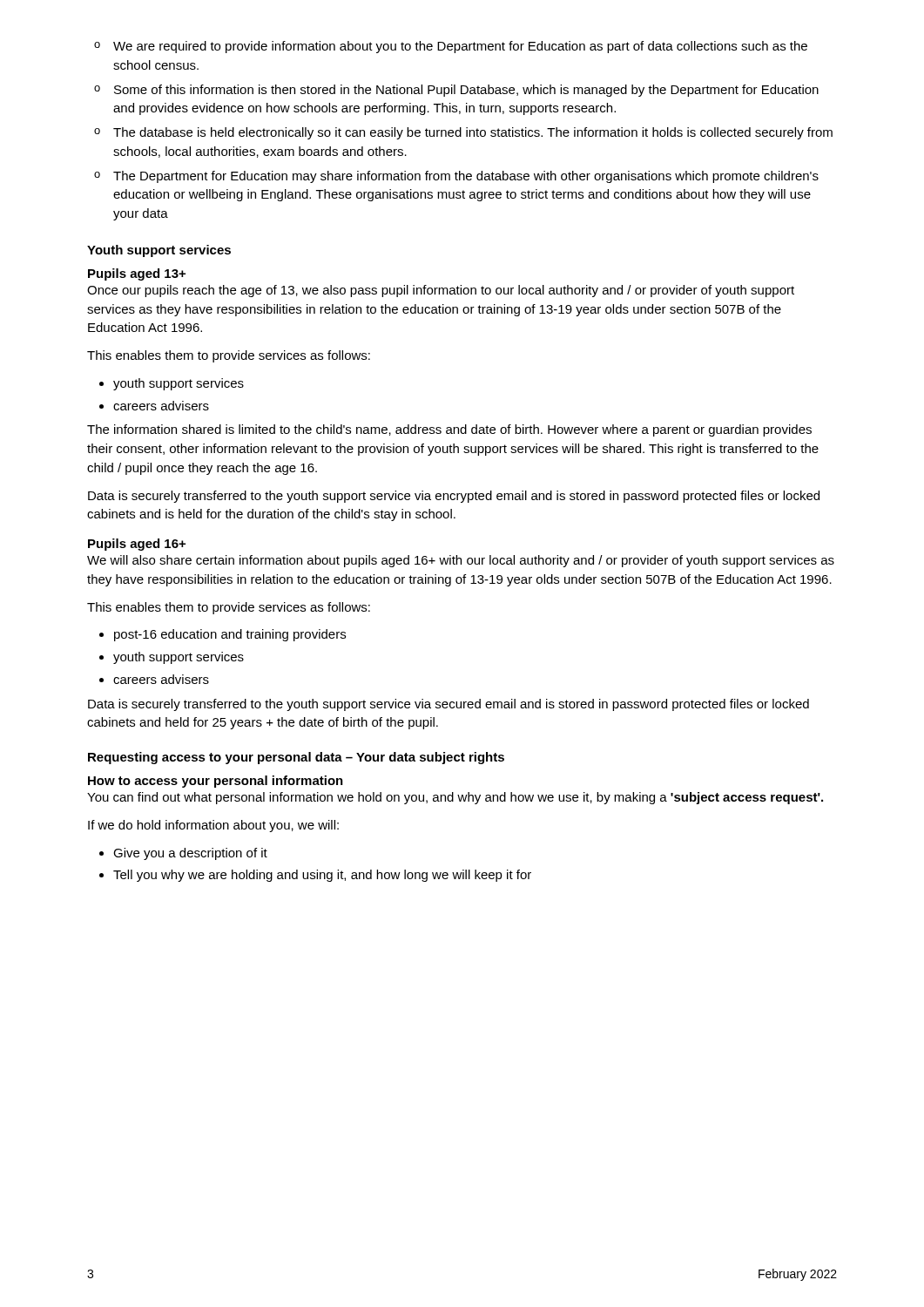Find the text block starting "The information shared"
Image resolution: width=924 pixels, height=1307 pixels.
click(462, 449)
